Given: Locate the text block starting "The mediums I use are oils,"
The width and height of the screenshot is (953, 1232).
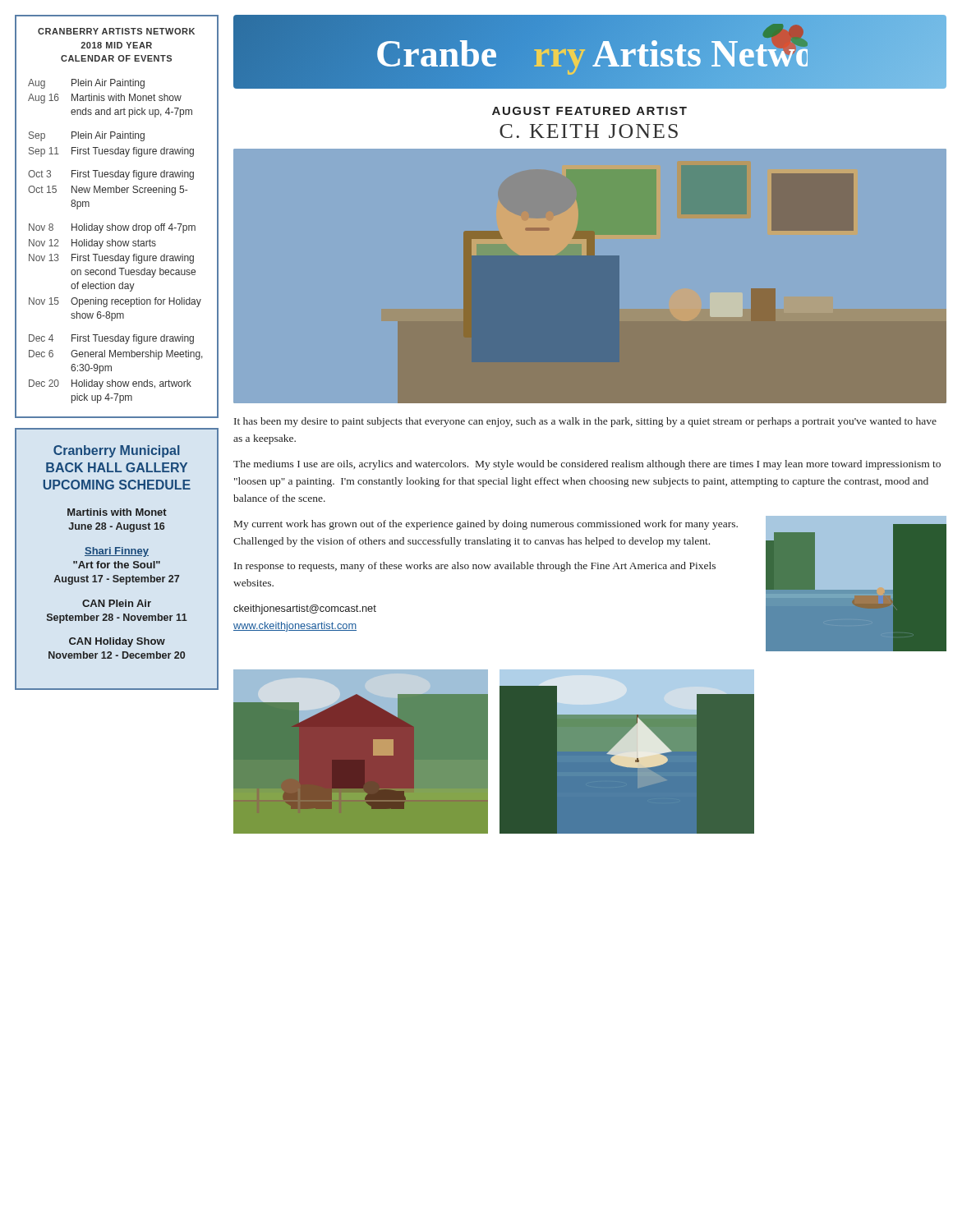Looking at the screenshot, I should click(x=587, y=481).
